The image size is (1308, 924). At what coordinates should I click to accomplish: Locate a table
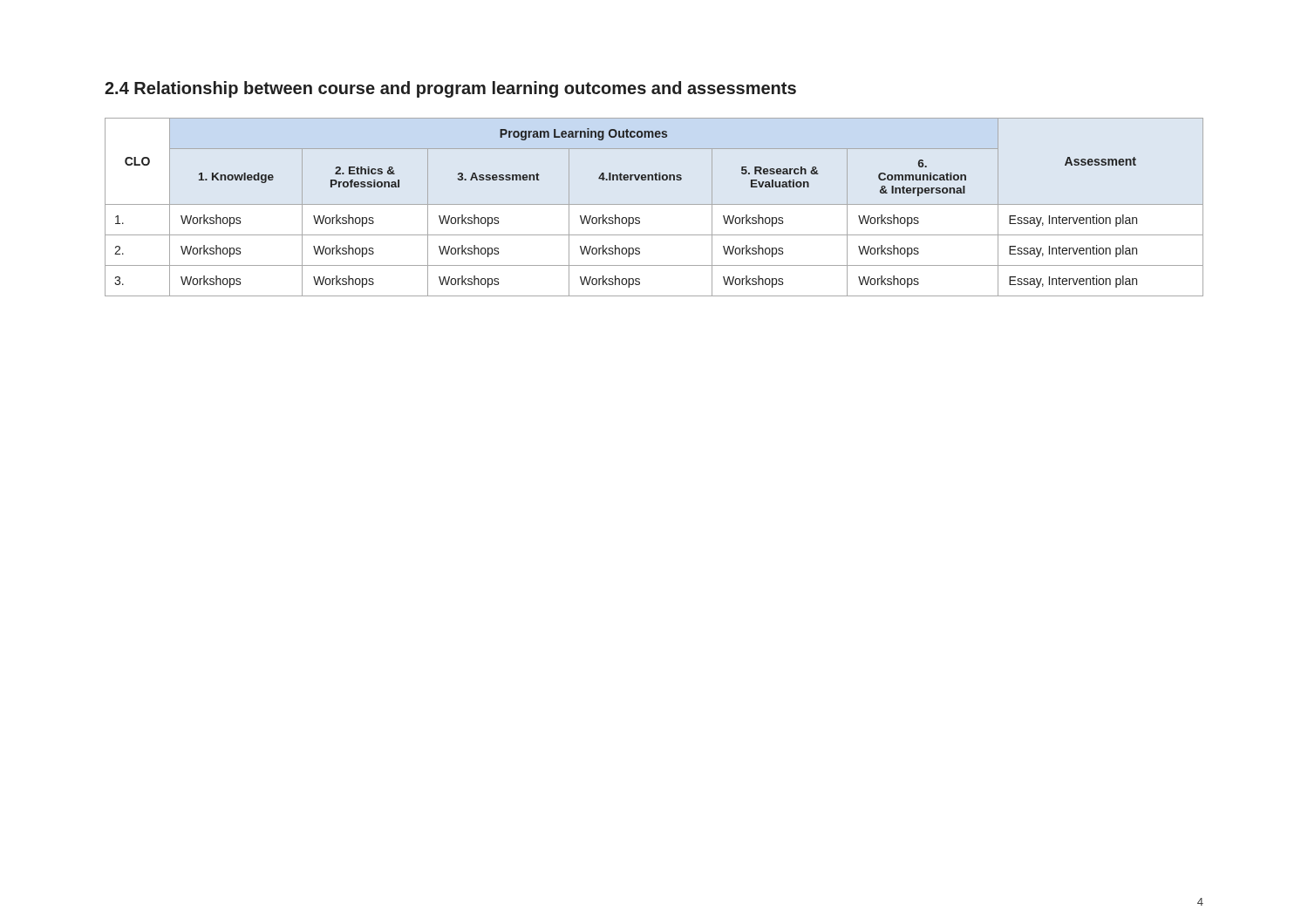(654, 207)
